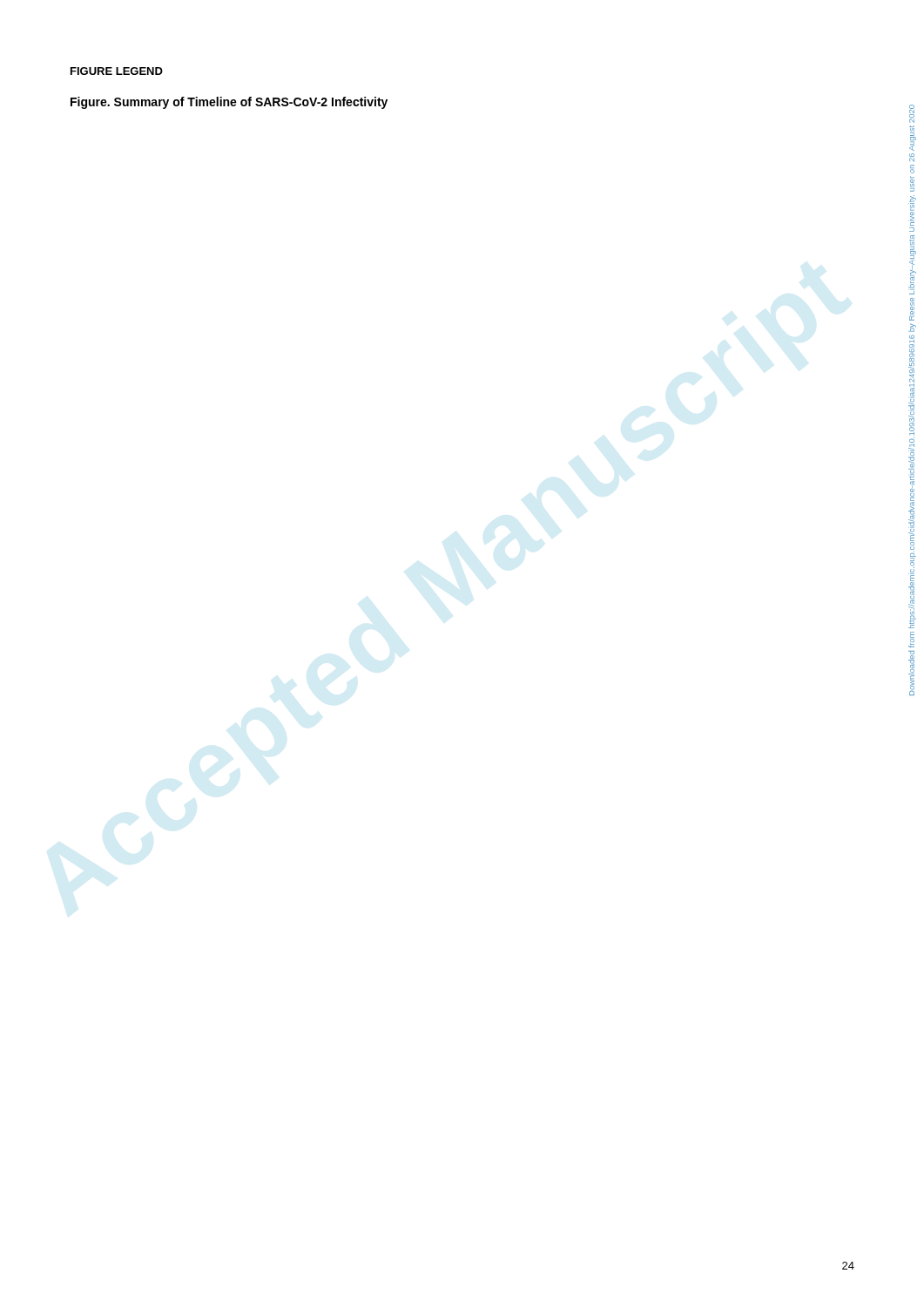This screenshot has height=1307, width=924.
Task: Select the section header containing "FIGURE LEGEND"
Action: point(116,71)
